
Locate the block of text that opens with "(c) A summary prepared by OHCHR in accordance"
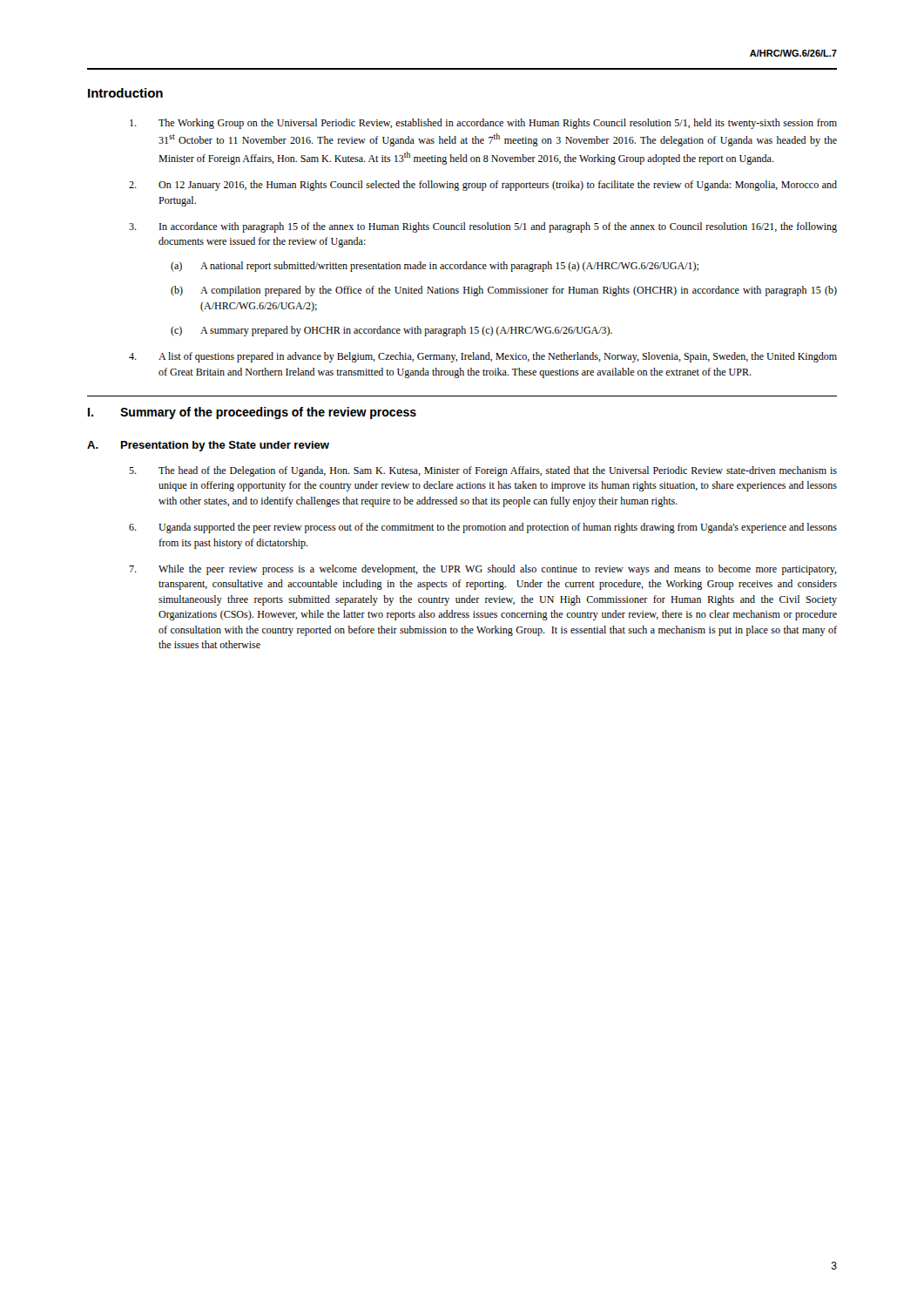(392, 331)
